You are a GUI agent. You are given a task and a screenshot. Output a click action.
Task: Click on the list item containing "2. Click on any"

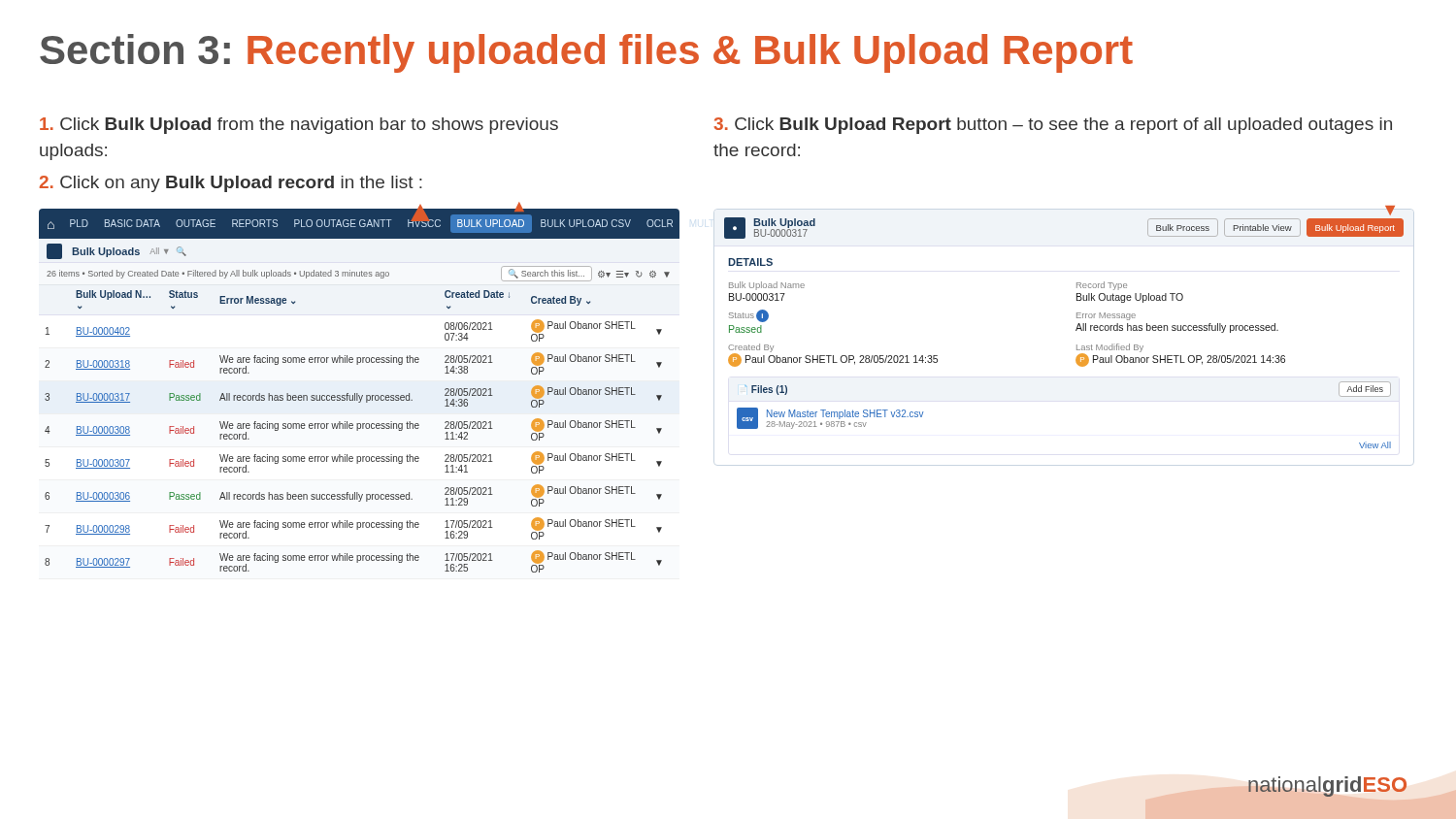pyautogui.click(x=231, y=182)
